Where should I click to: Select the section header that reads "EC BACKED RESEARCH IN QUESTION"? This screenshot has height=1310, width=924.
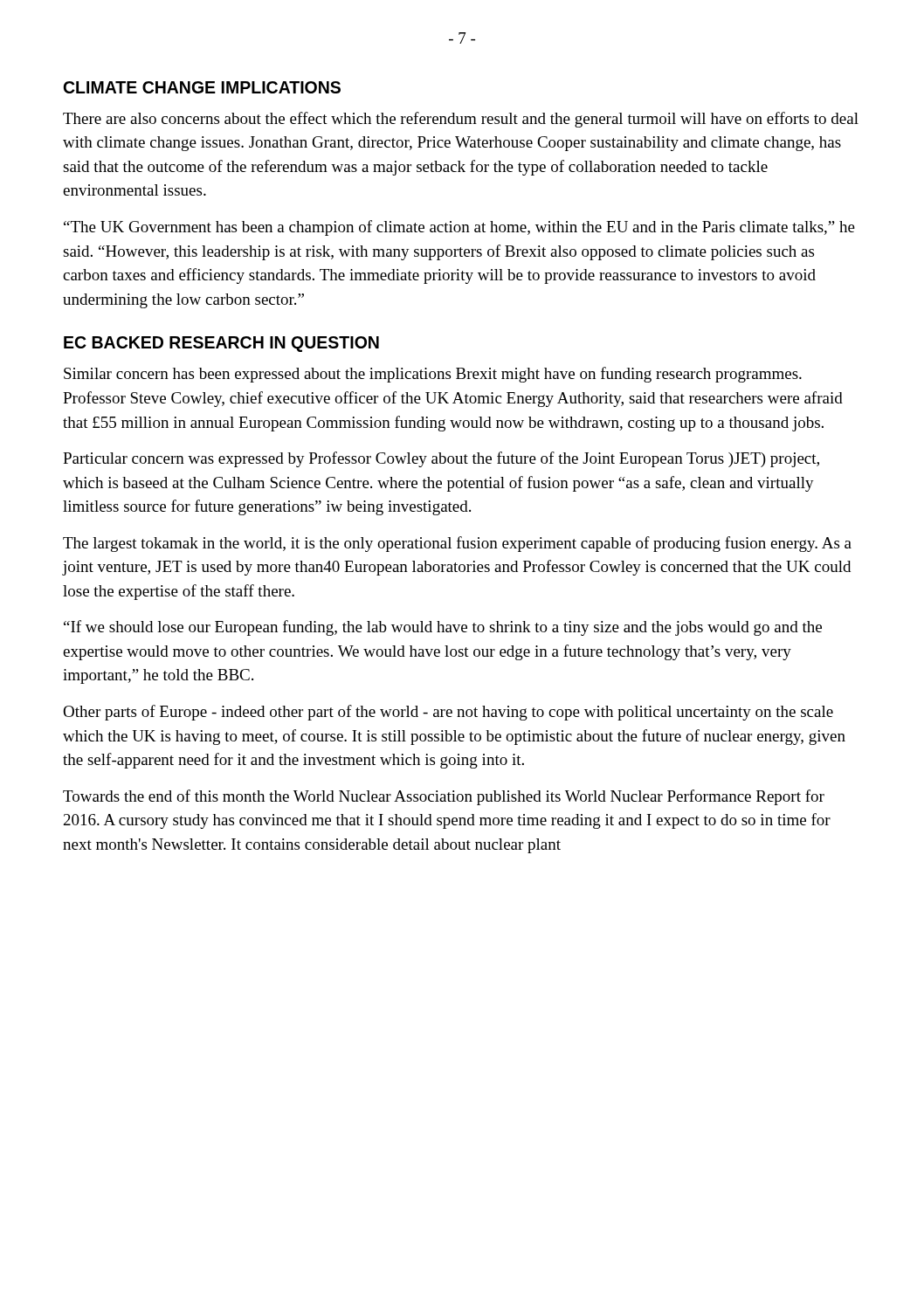tap(221, 342)
